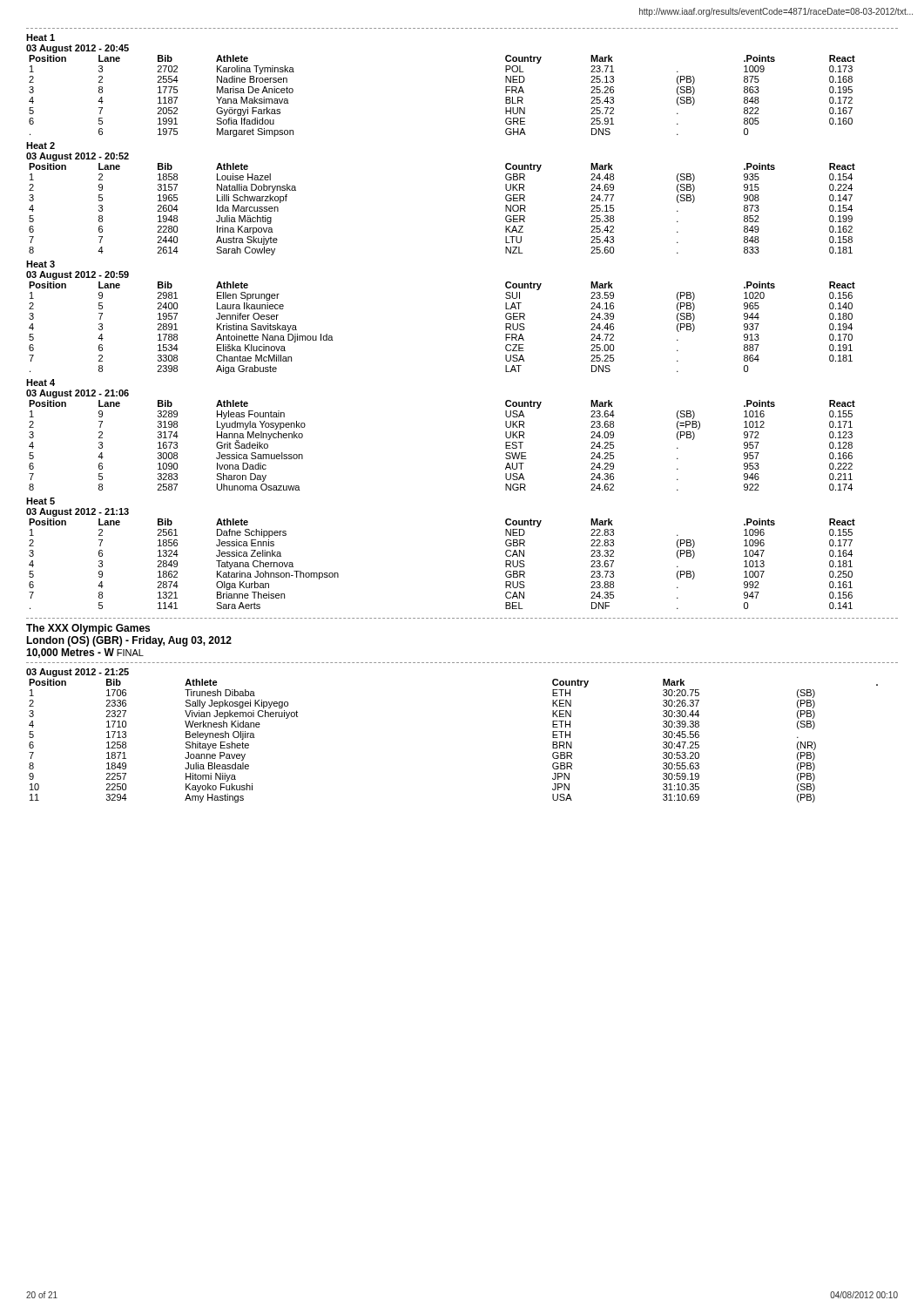This screenshot has height=1307, width=924.
Task: Find the table that mentions "Aiga Grabuste"
Action: (x=462, y=327)
